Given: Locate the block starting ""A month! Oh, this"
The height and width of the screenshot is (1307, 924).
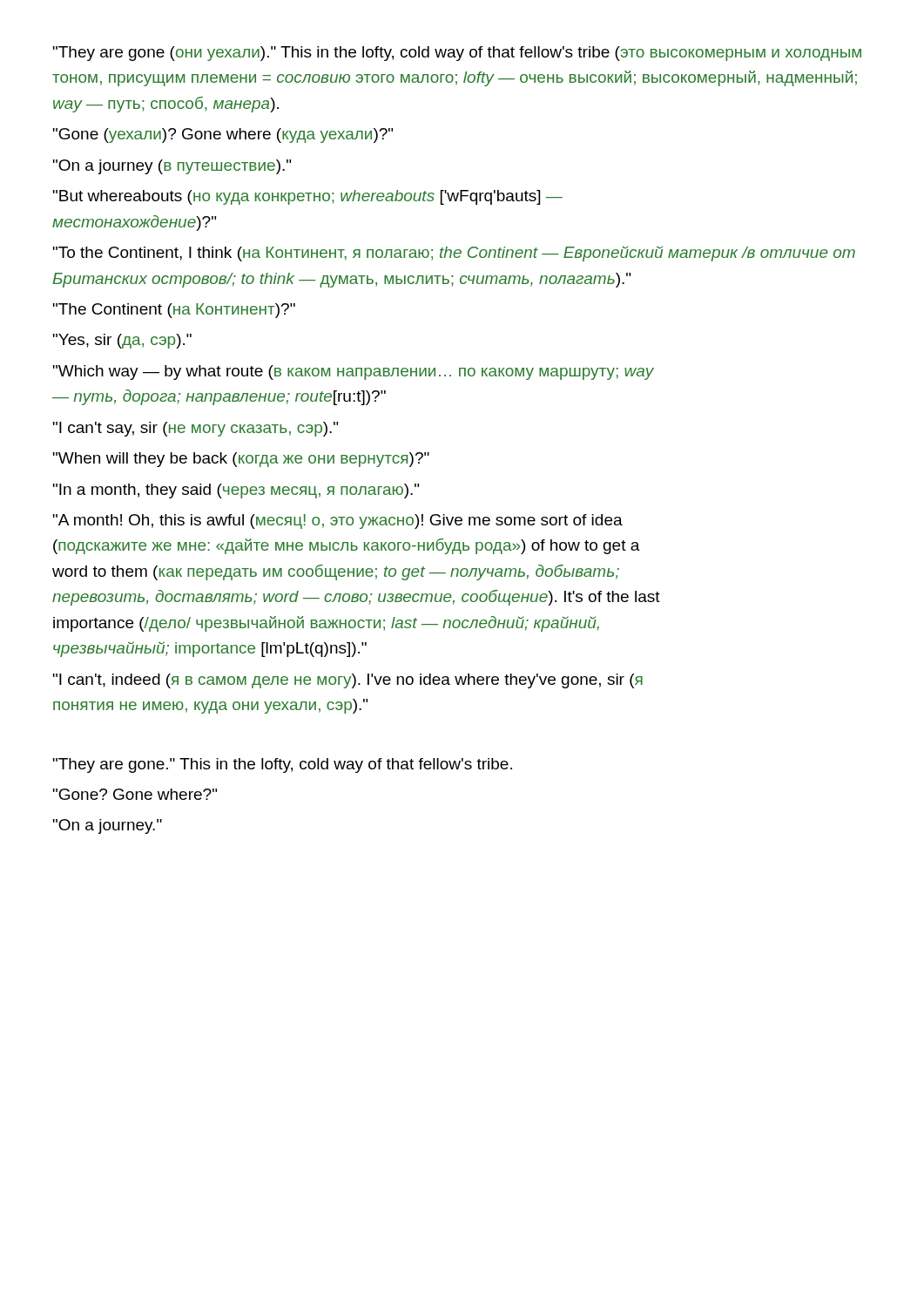Looking at the screenshot, I should (356, 584).
